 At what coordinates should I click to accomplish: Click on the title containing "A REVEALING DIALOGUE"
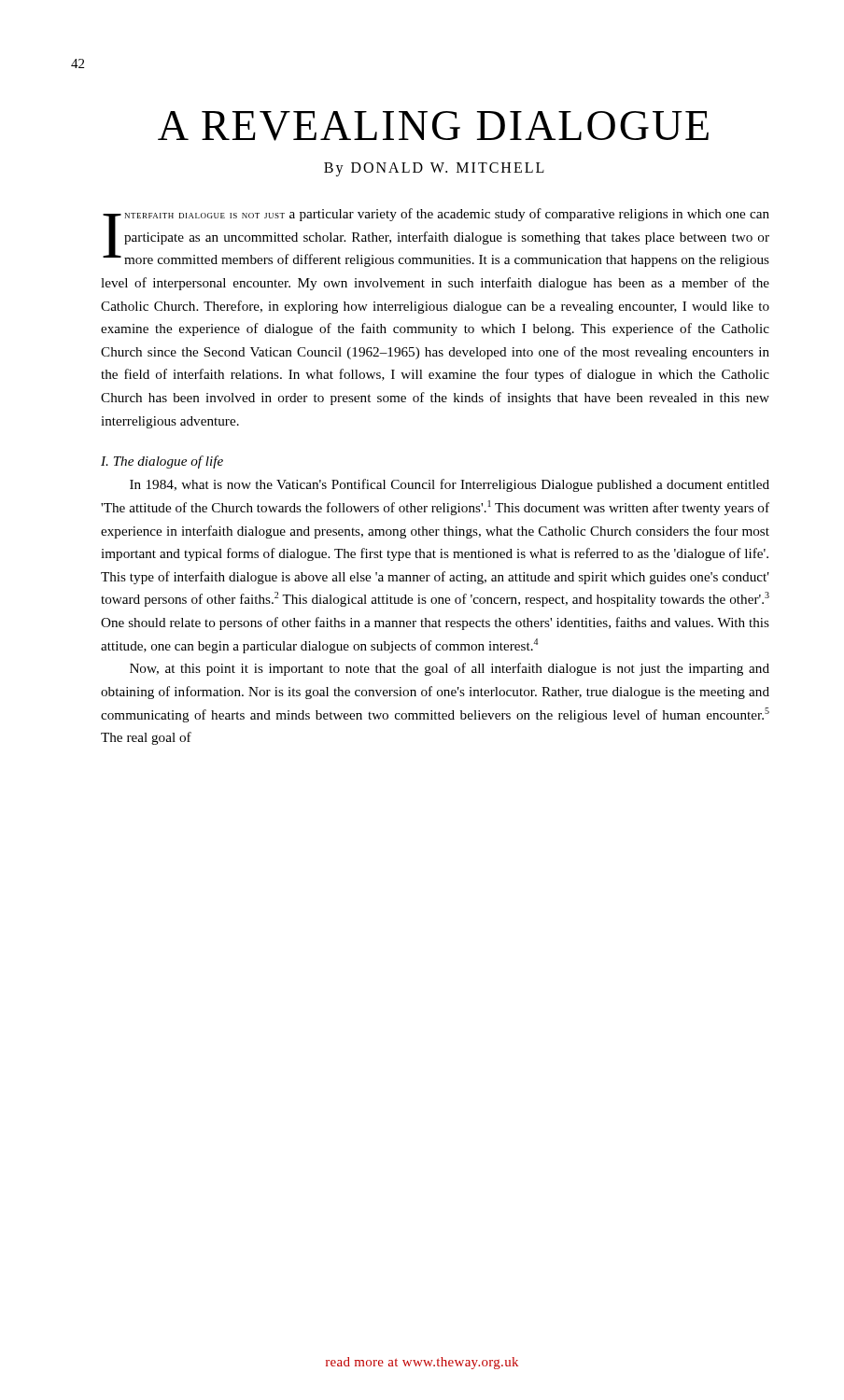(435, 126)
